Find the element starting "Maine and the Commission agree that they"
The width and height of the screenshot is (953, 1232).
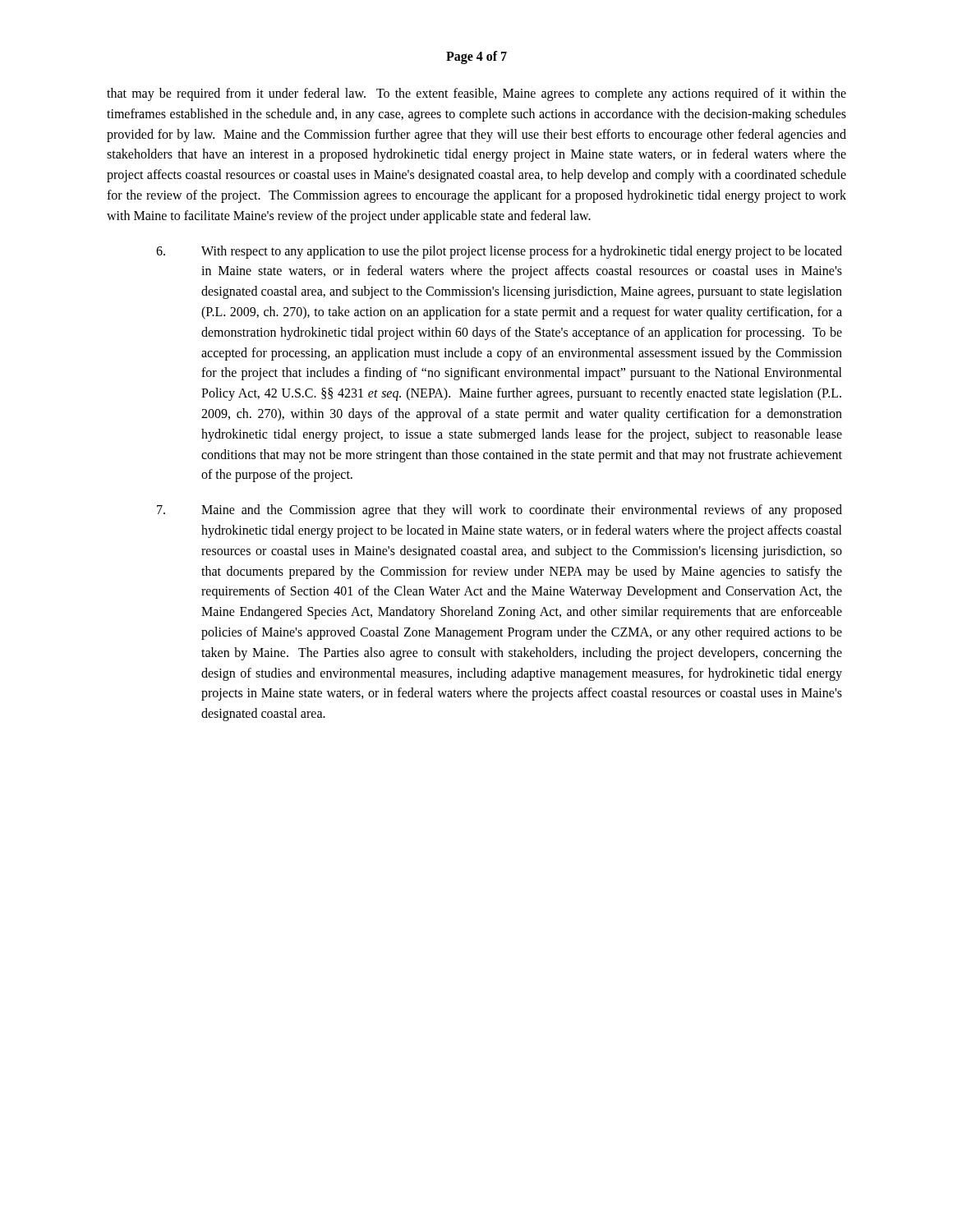pos(501,612)
